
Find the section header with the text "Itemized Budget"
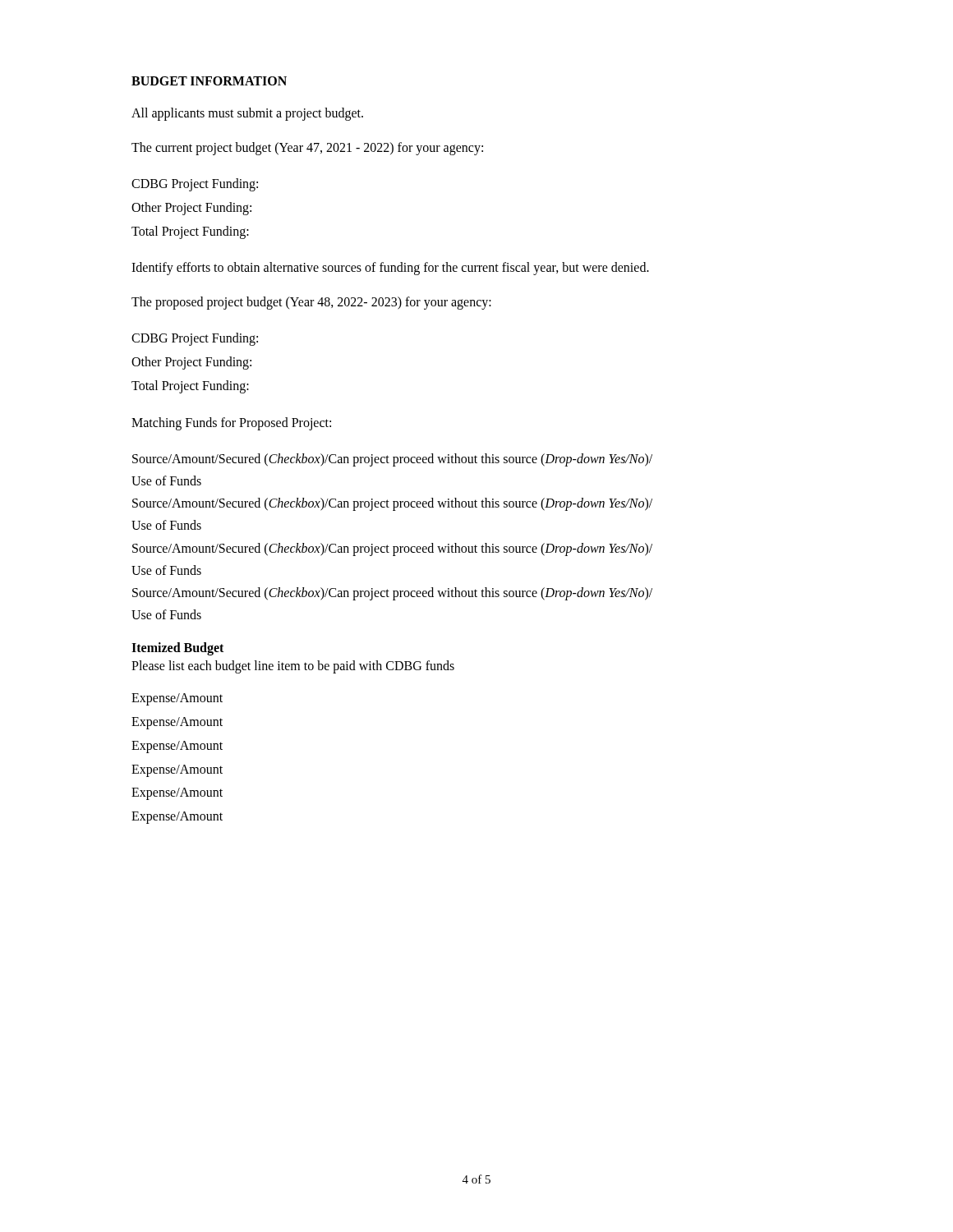pyautogui.click(x=178, y=648)
